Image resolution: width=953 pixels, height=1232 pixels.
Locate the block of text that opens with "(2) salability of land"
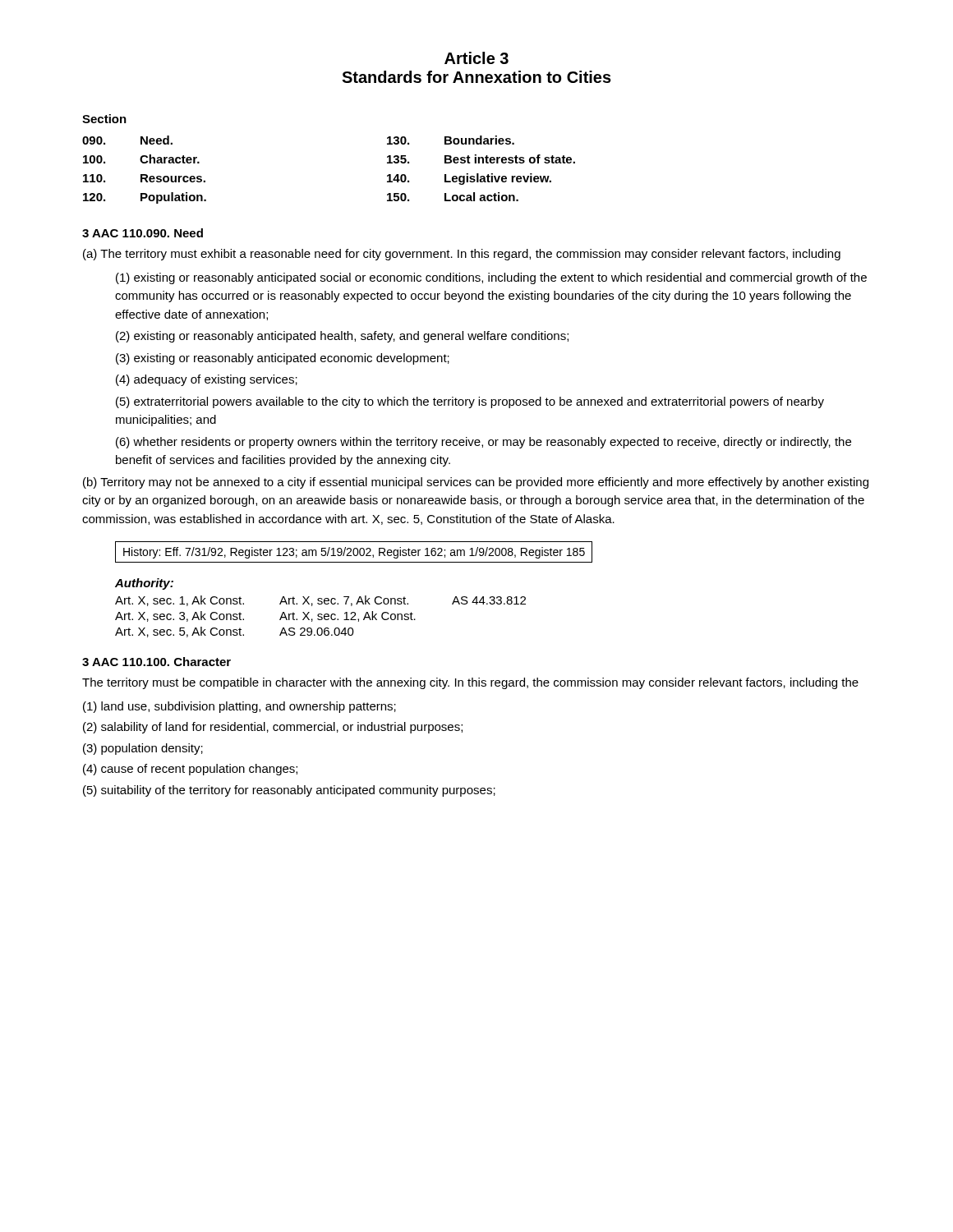(273, 726)
